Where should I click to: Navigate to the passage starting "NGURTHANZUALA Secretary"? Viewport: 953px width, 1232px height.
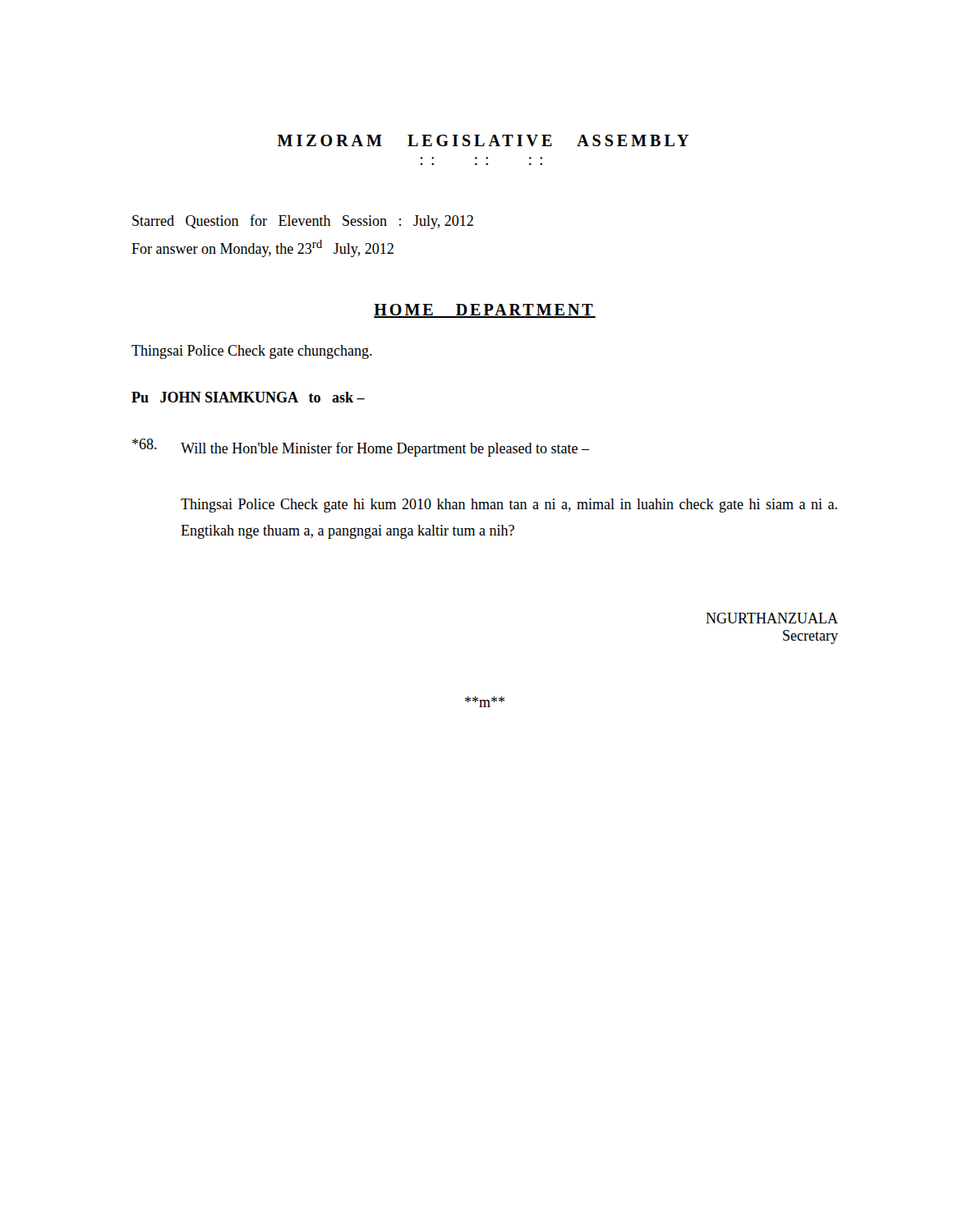(x=772, y=627)
